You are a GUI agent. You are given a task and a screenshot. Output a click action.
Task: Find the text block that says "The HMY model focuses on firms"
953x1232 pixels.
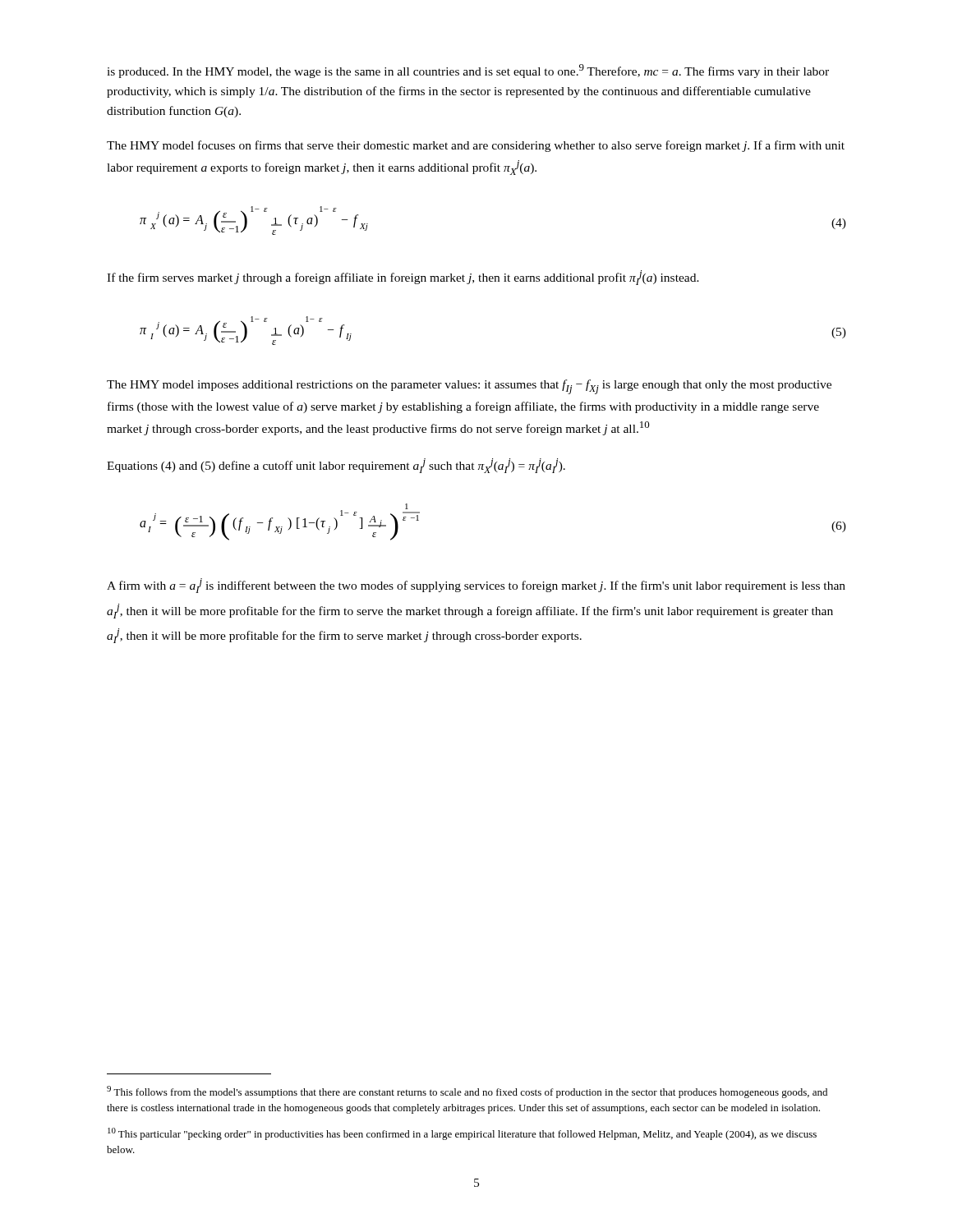[x=476, y=158]
